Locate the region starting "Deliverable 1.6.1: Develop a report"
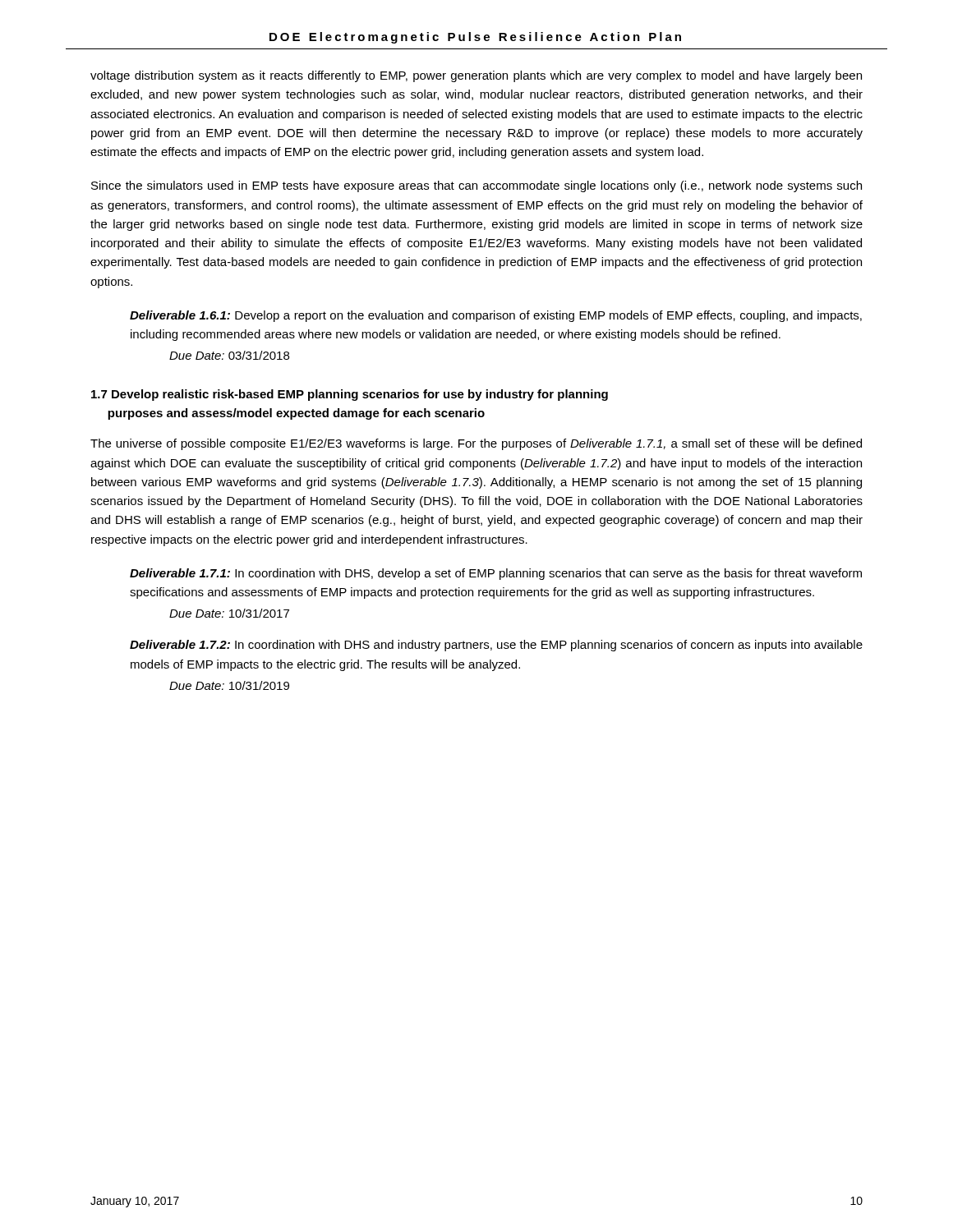This screenshot has width=953, height=1232. pyautogui.click(x=496, y=324)
